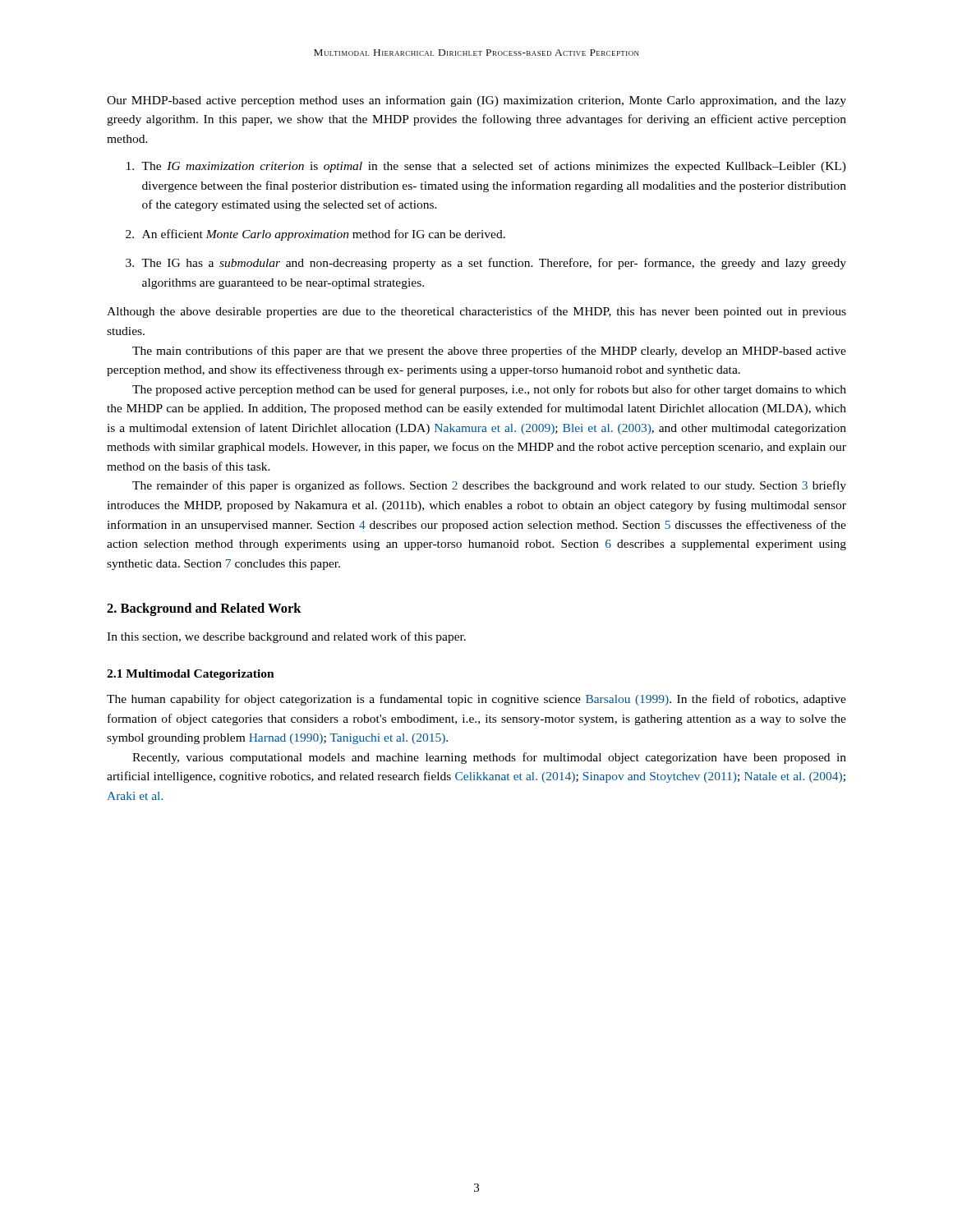Locate the region starting "Our MHDP-based active"
This screenshot has height=1232, width=953.
tap(476, 119)
